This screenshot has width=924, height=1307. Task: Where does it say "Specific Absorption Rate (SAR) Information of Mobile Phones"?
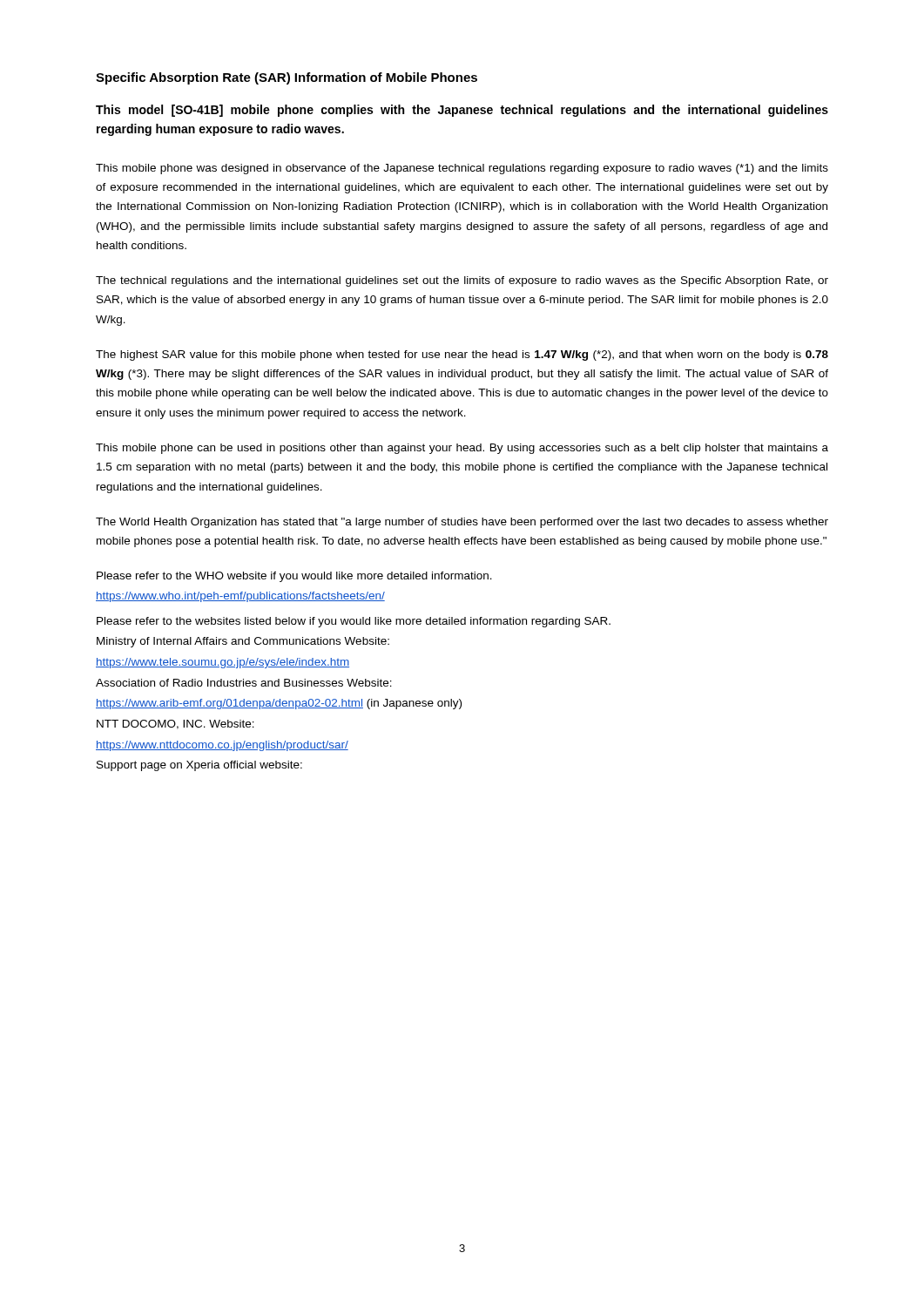coord(287,77)
